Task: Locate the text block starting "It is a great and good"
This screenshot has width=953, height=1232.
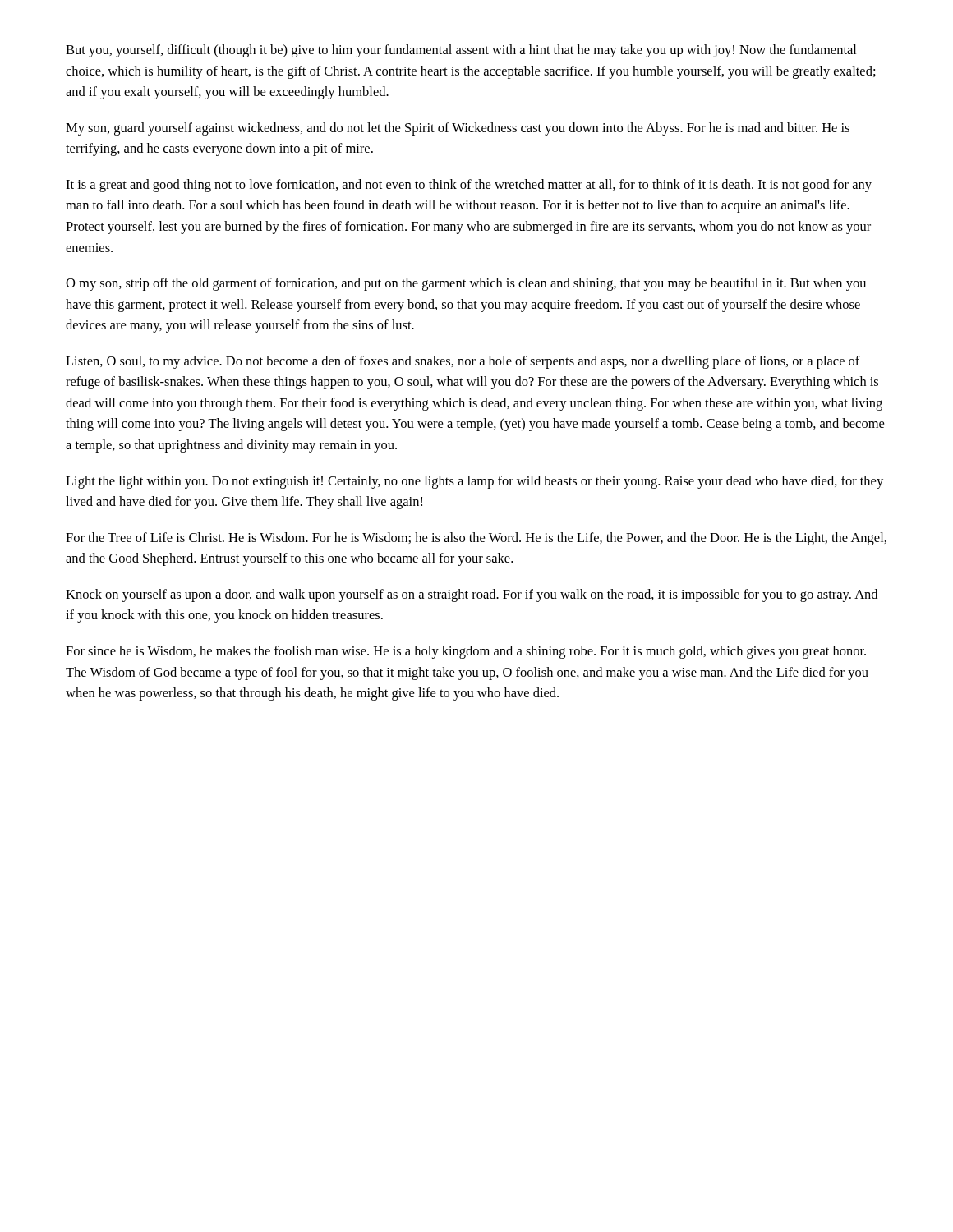Action: coord(469,216)
